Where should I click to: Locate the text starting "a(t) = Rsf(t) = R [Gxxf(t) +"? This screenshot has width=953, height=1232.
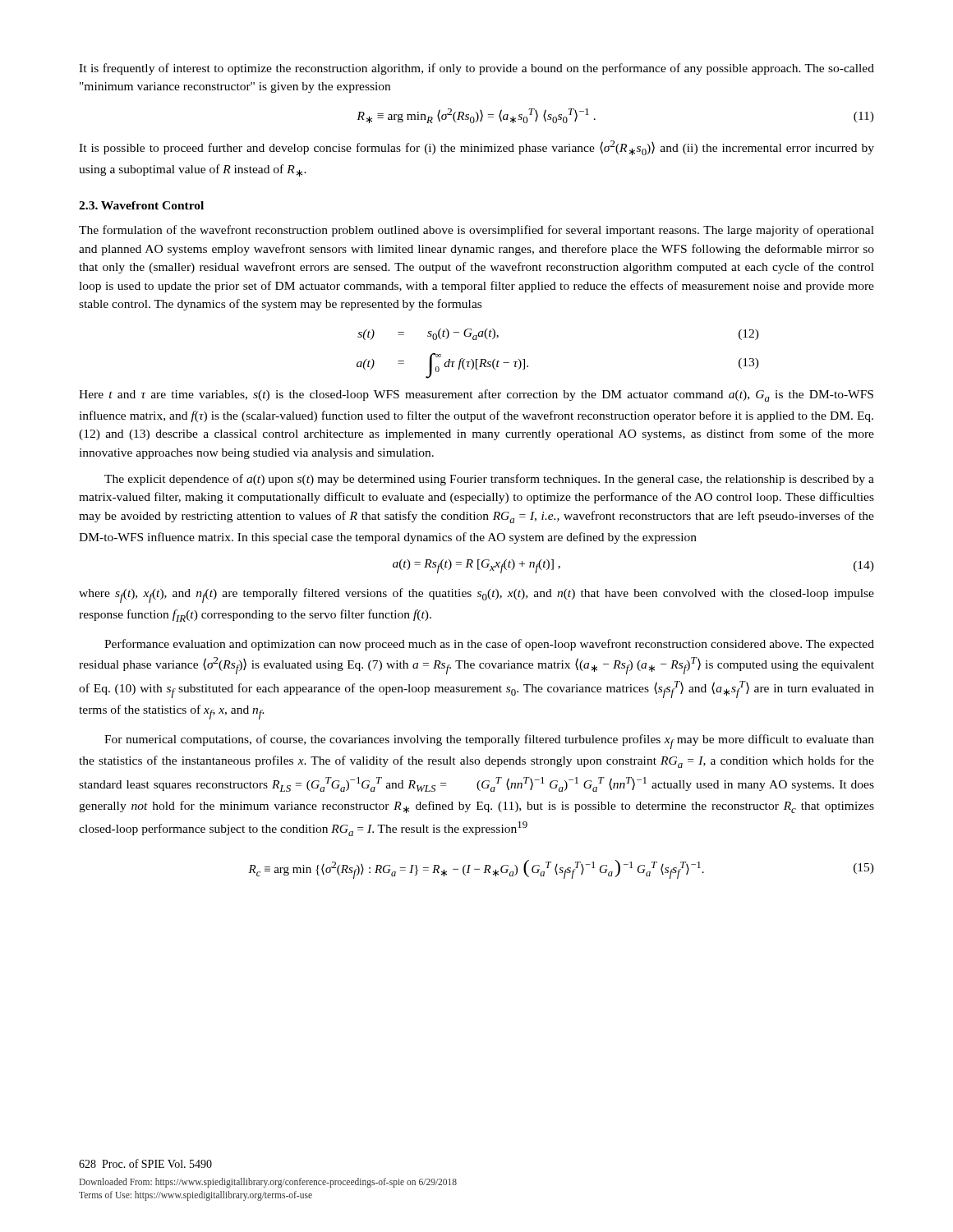tap(476, 565)
